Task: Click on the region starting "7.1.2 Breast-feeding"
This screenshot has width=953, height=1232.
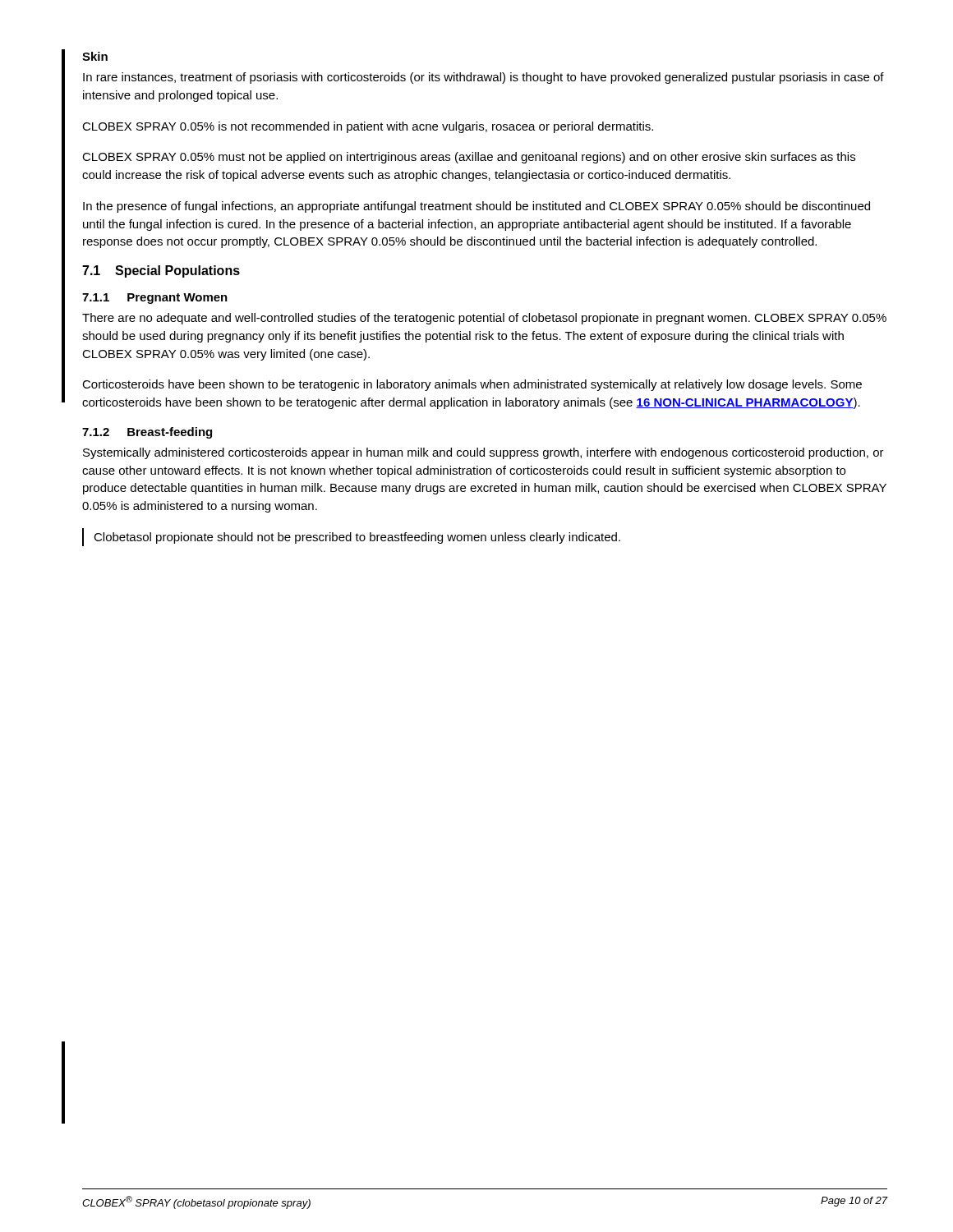Action: tap(148, 431)
